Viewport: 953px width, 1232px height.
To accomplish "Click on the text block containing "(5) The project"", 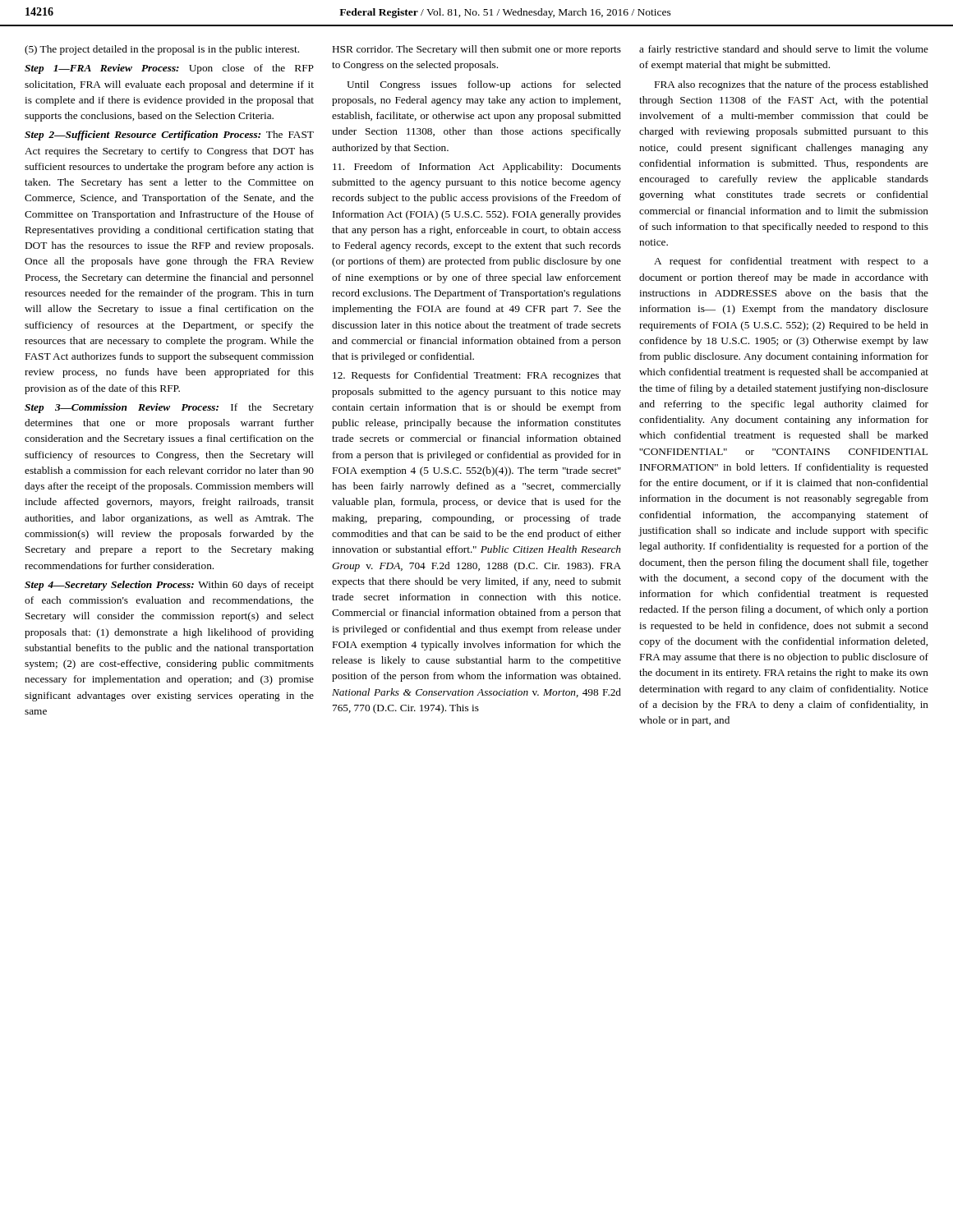I will pos(169,380).
